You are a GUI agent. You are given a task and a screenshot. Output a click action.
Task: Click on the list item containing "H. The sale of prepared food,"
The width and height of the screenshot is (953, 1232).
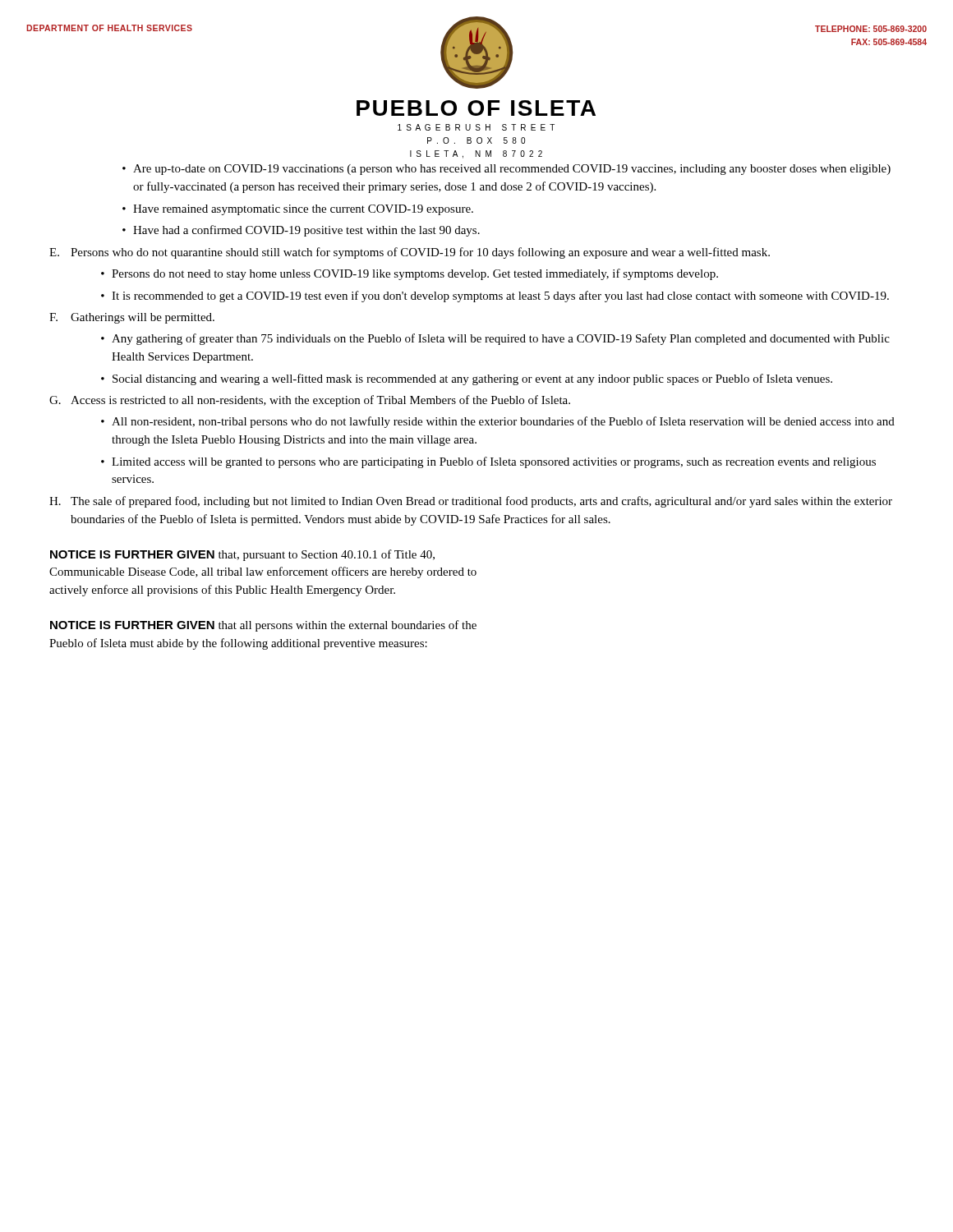click(x=476, y=511)
